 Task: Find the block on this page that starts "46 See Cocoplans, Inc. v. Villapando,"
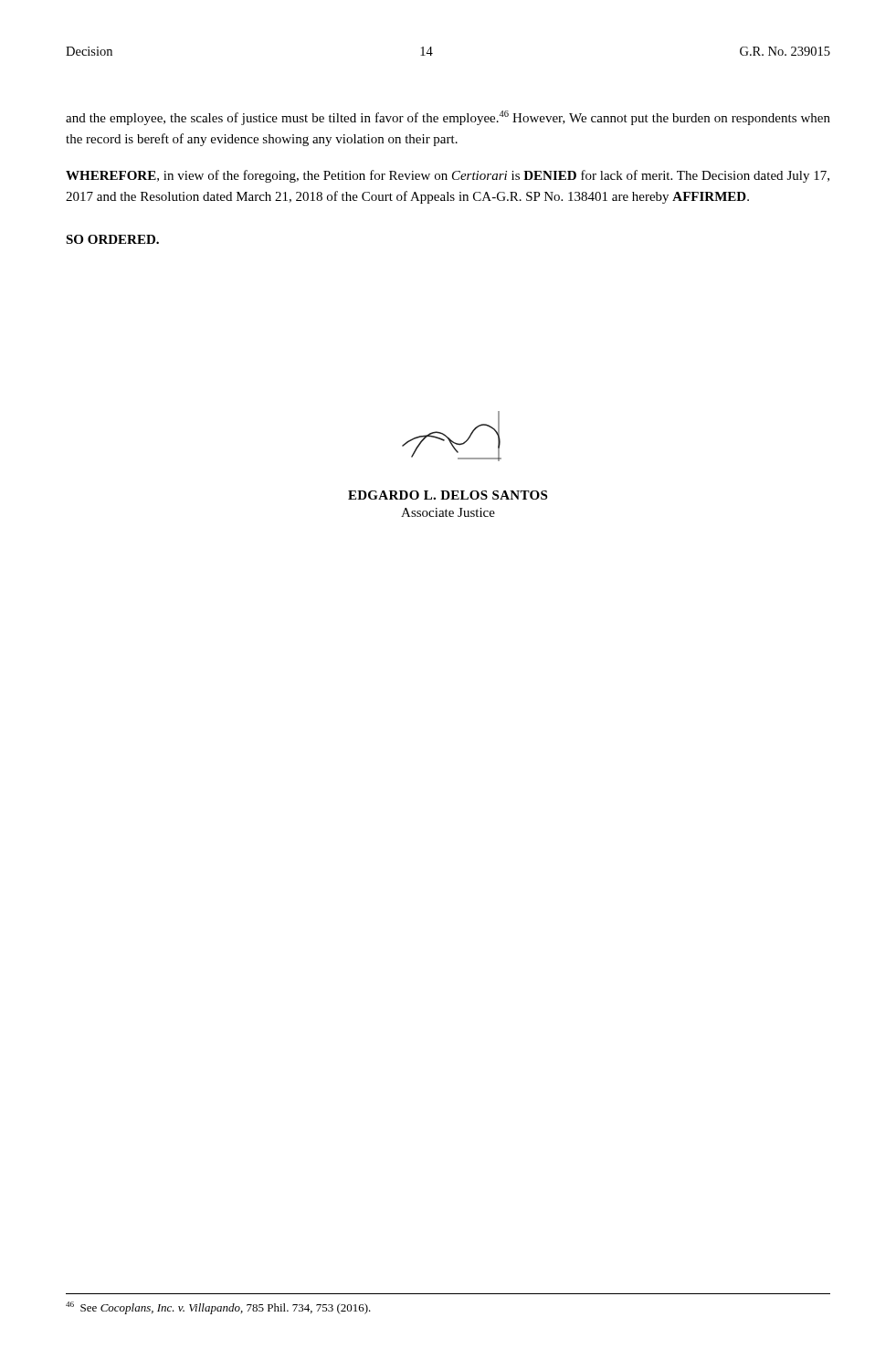(x=218, y=1308)
